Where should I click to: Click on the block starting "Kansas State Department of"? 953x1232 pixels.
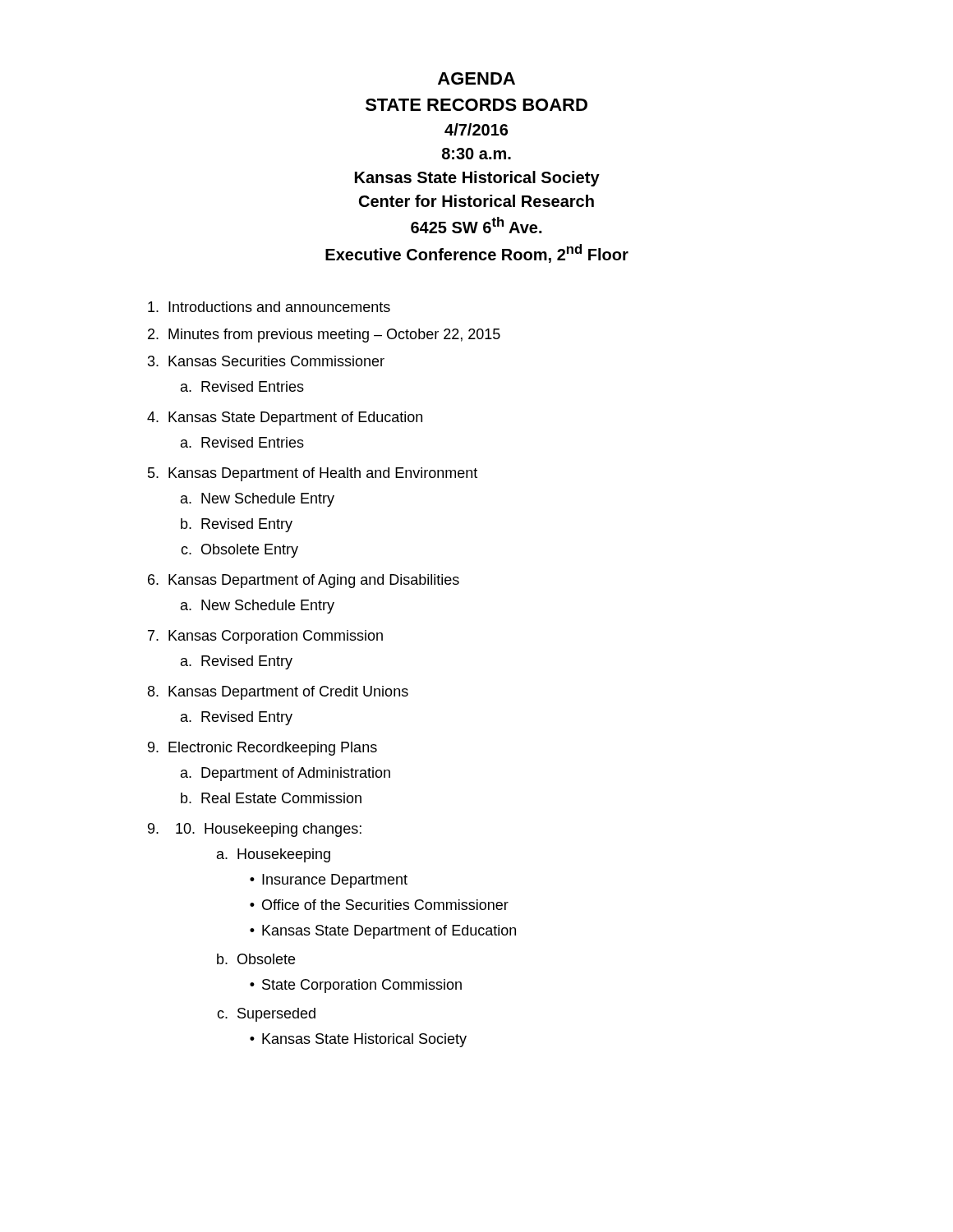point(295,418)
